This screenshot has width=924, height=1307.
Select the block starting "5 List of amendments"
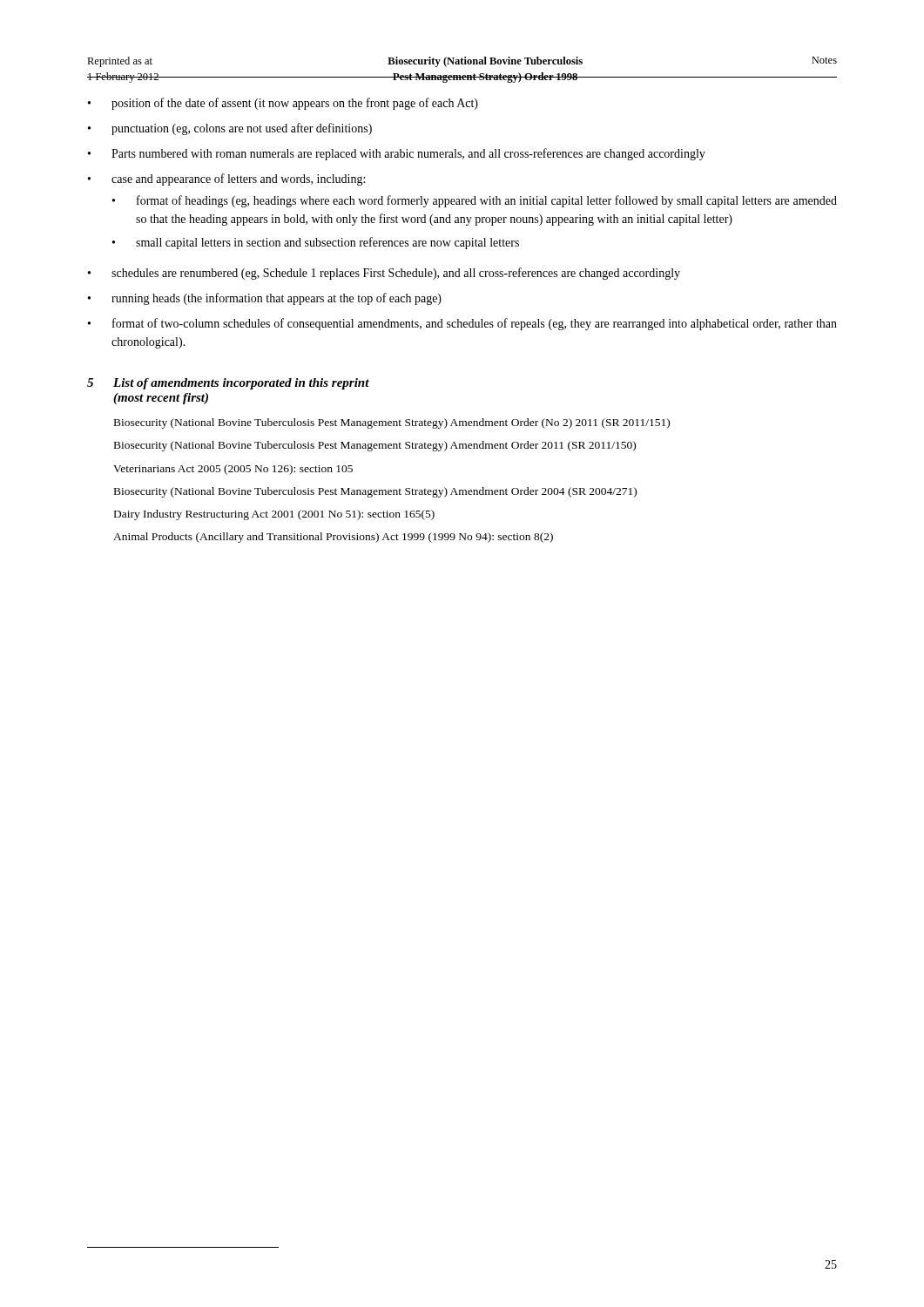(228, 384)
